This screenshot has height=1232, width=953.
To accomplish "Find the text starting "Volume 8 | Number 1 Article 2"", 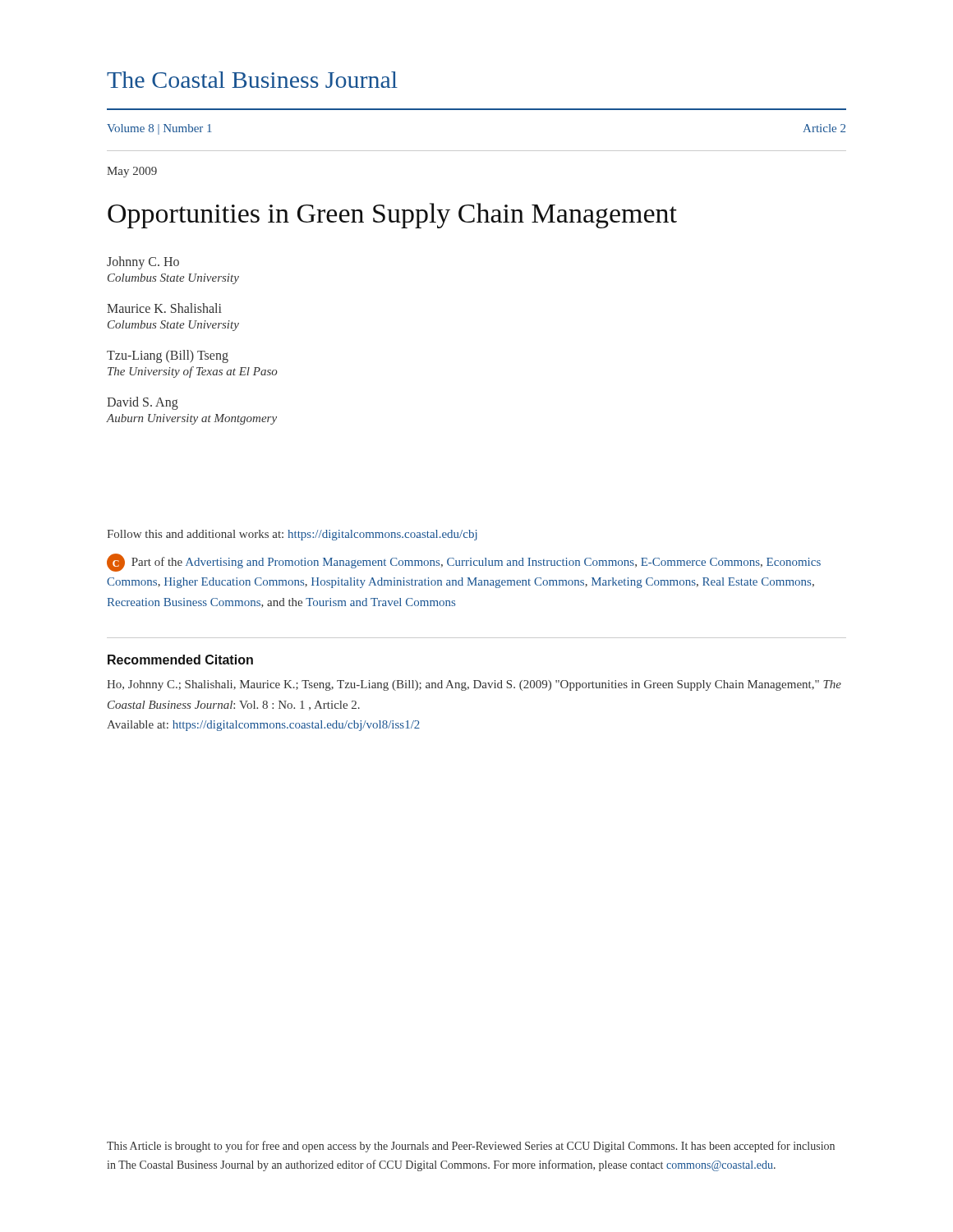I will 158,129.
